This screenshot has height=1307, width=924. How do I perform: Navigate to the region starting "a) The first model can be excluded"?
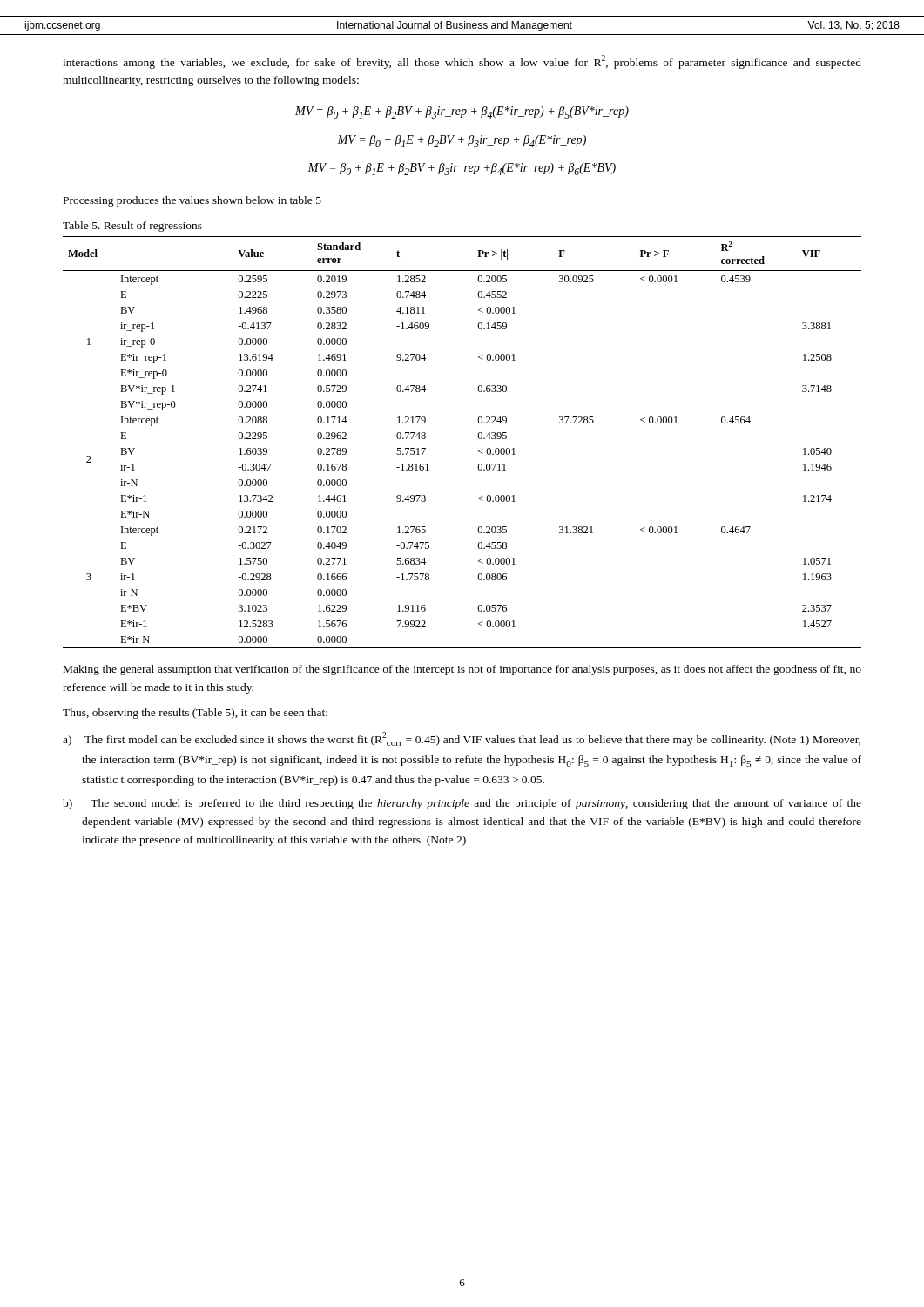[462, 758]
